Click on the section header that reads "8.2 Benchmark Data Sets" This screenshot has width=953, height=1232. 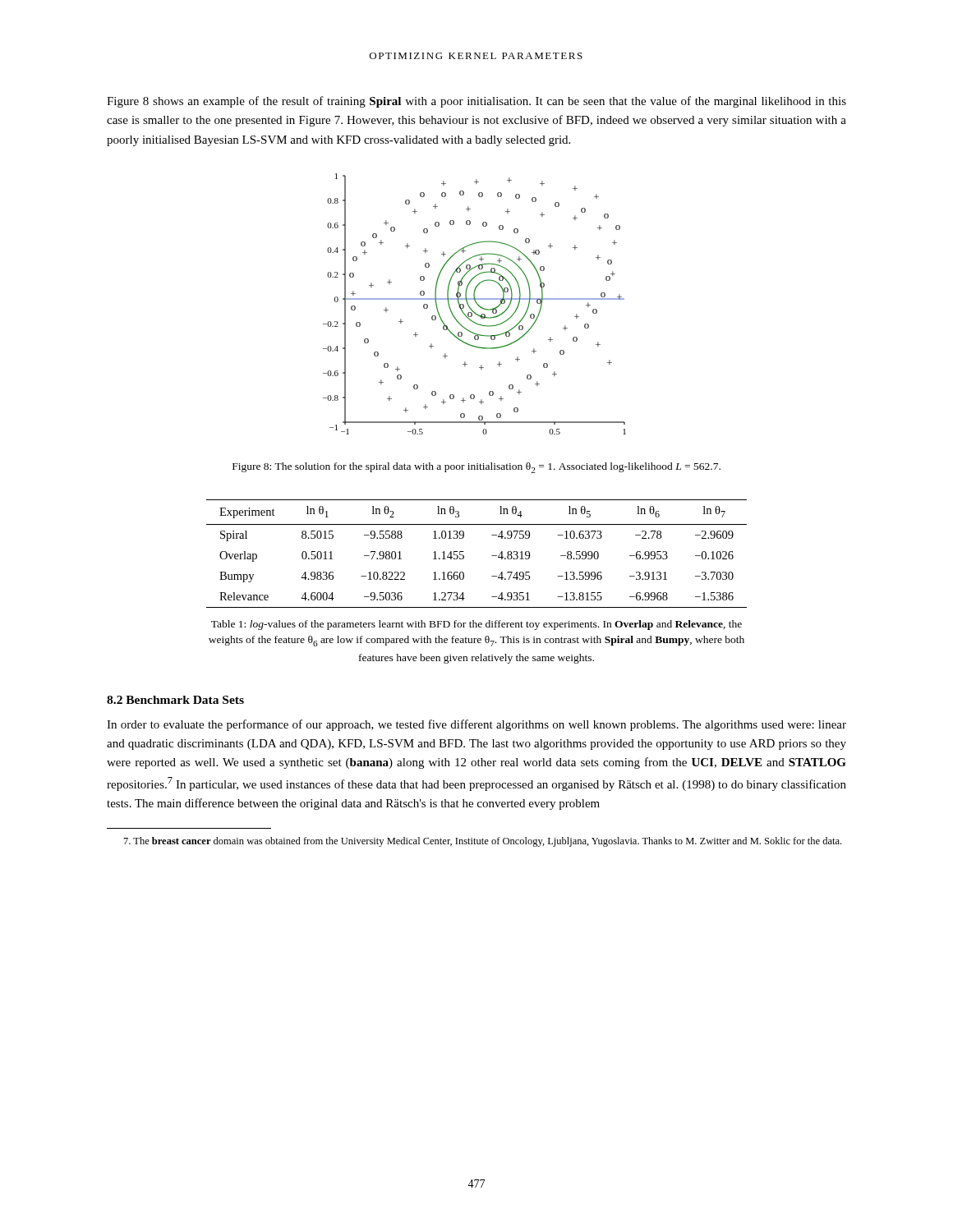[175, 699]
